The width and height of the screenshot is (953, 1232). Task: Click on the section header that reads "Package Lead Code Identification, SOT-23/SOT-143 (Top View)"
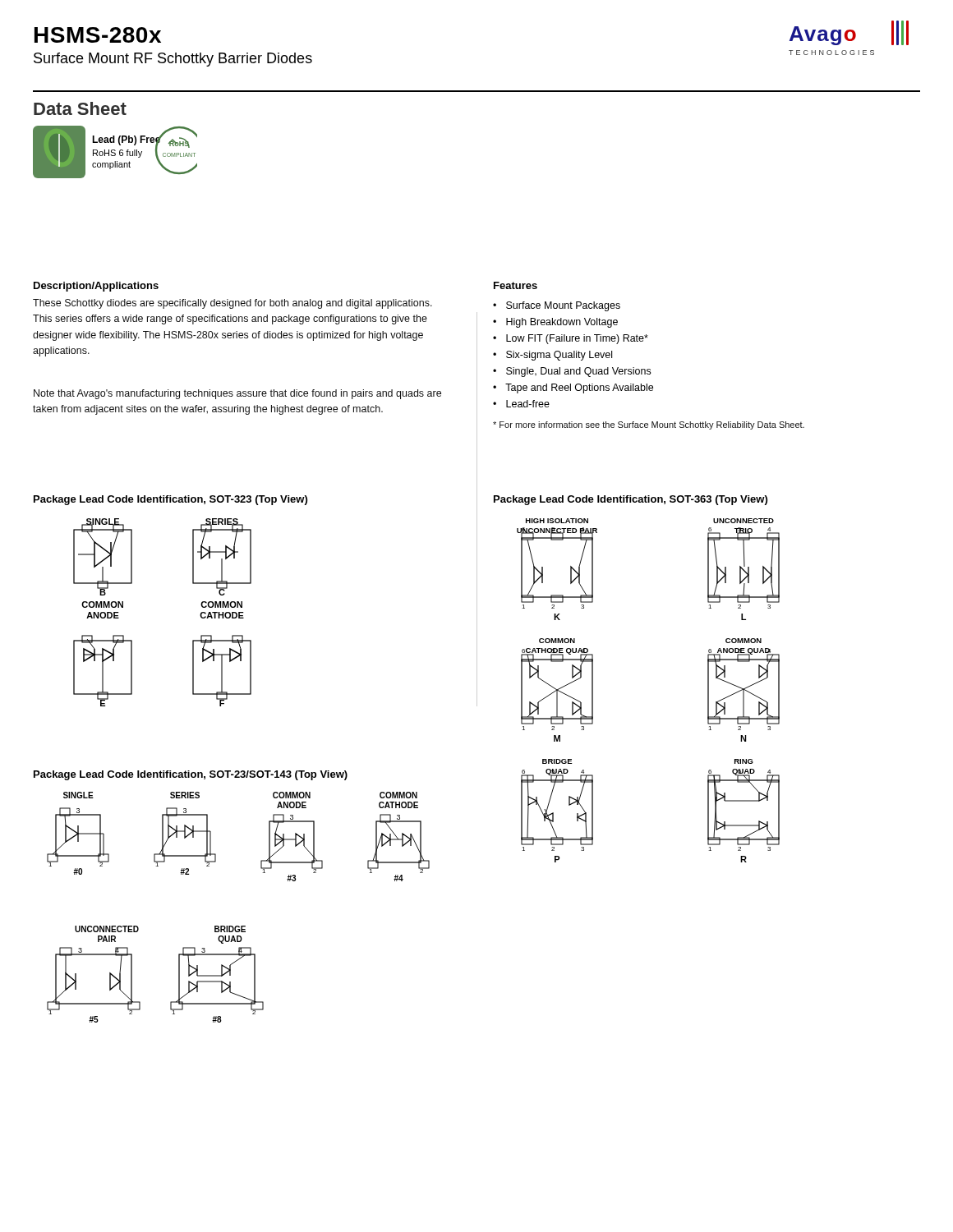(190, 774)
